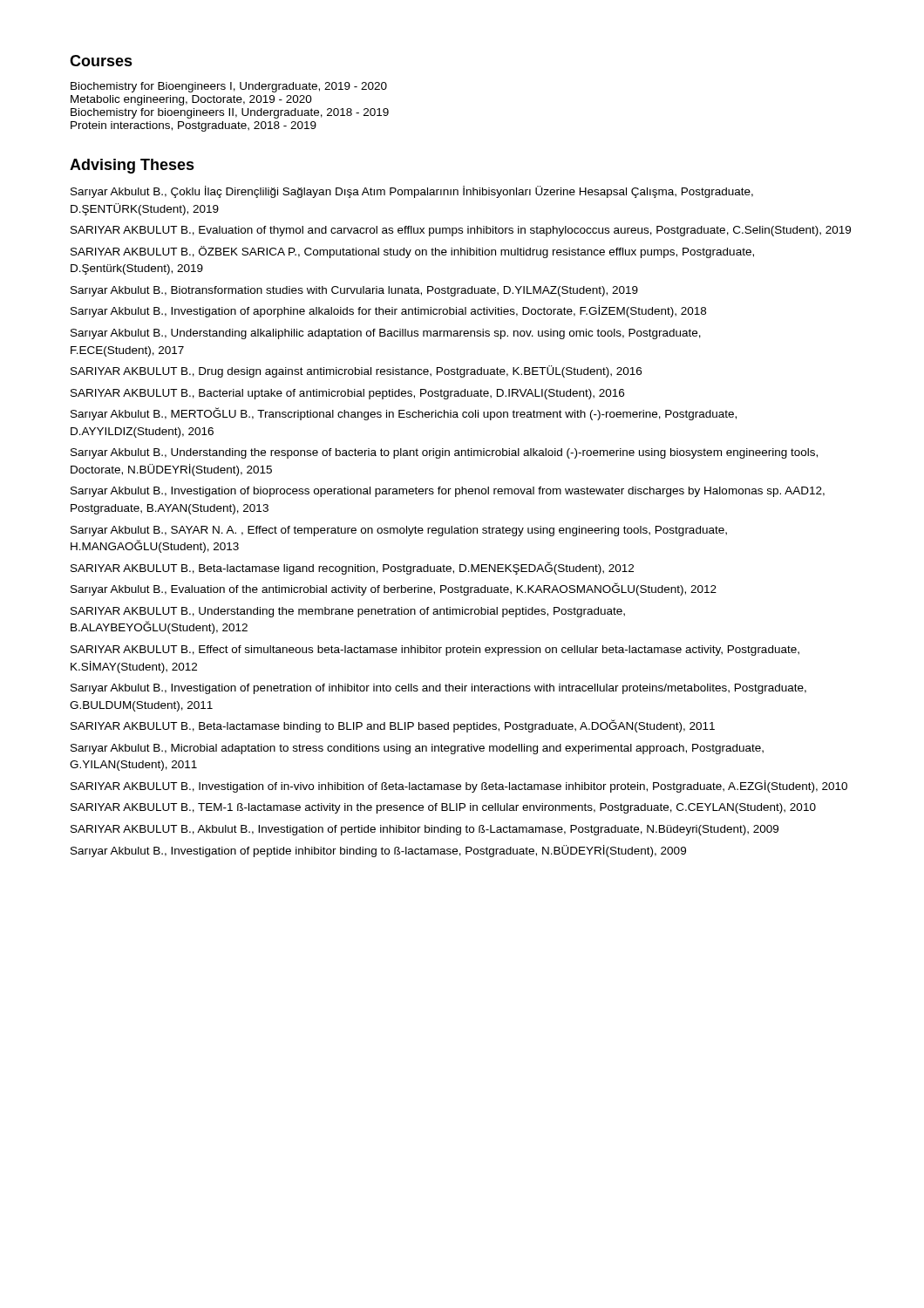Click the passage that begins "Sarıyar Akbulut B., Biotransformation"
Image resolution: width=924 pixels, height=1308 pixels.
click(x=354, y=290)
